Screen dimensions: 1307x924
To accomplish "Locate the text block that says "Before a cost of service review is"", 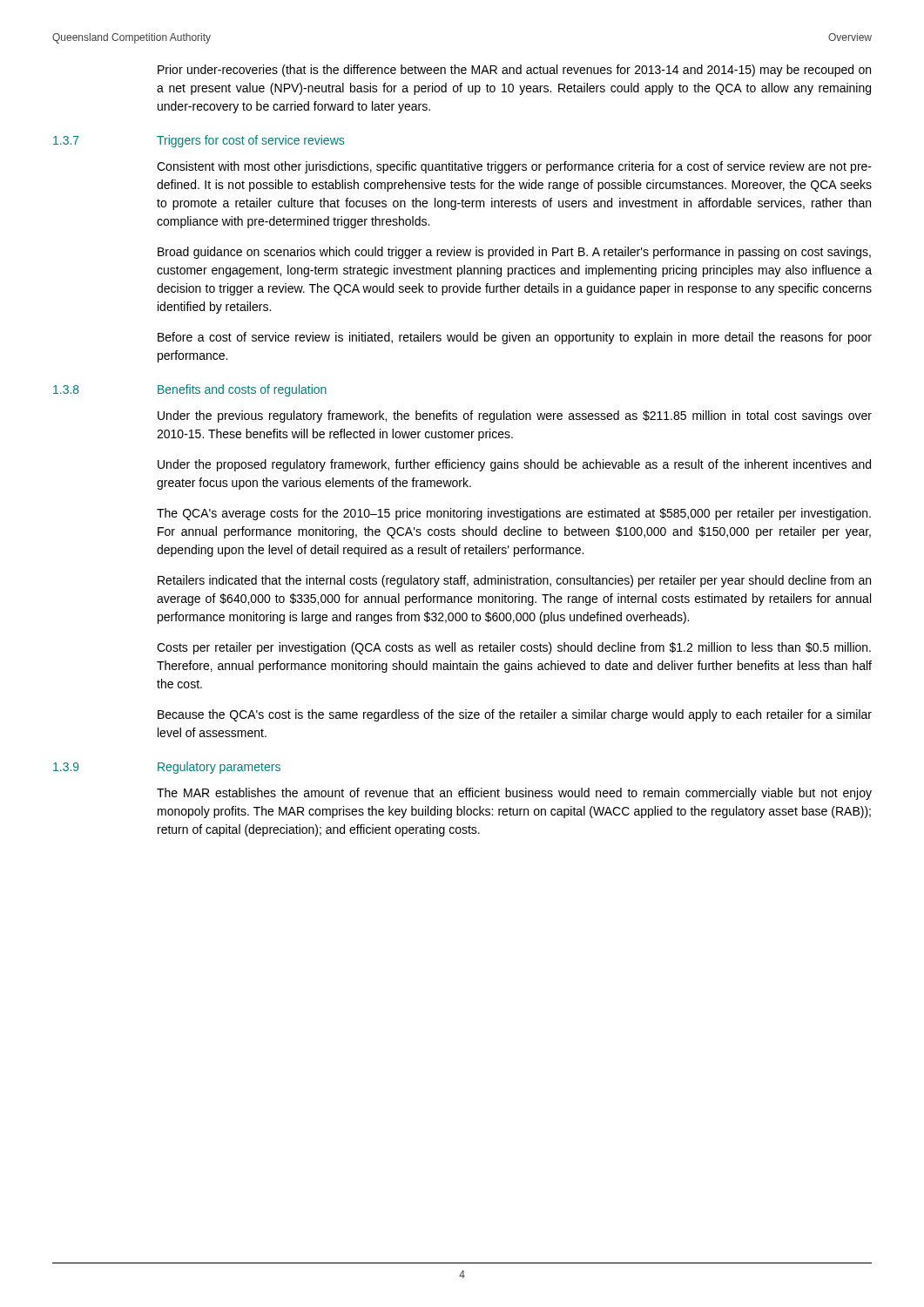I will click(x=514, y=346).
